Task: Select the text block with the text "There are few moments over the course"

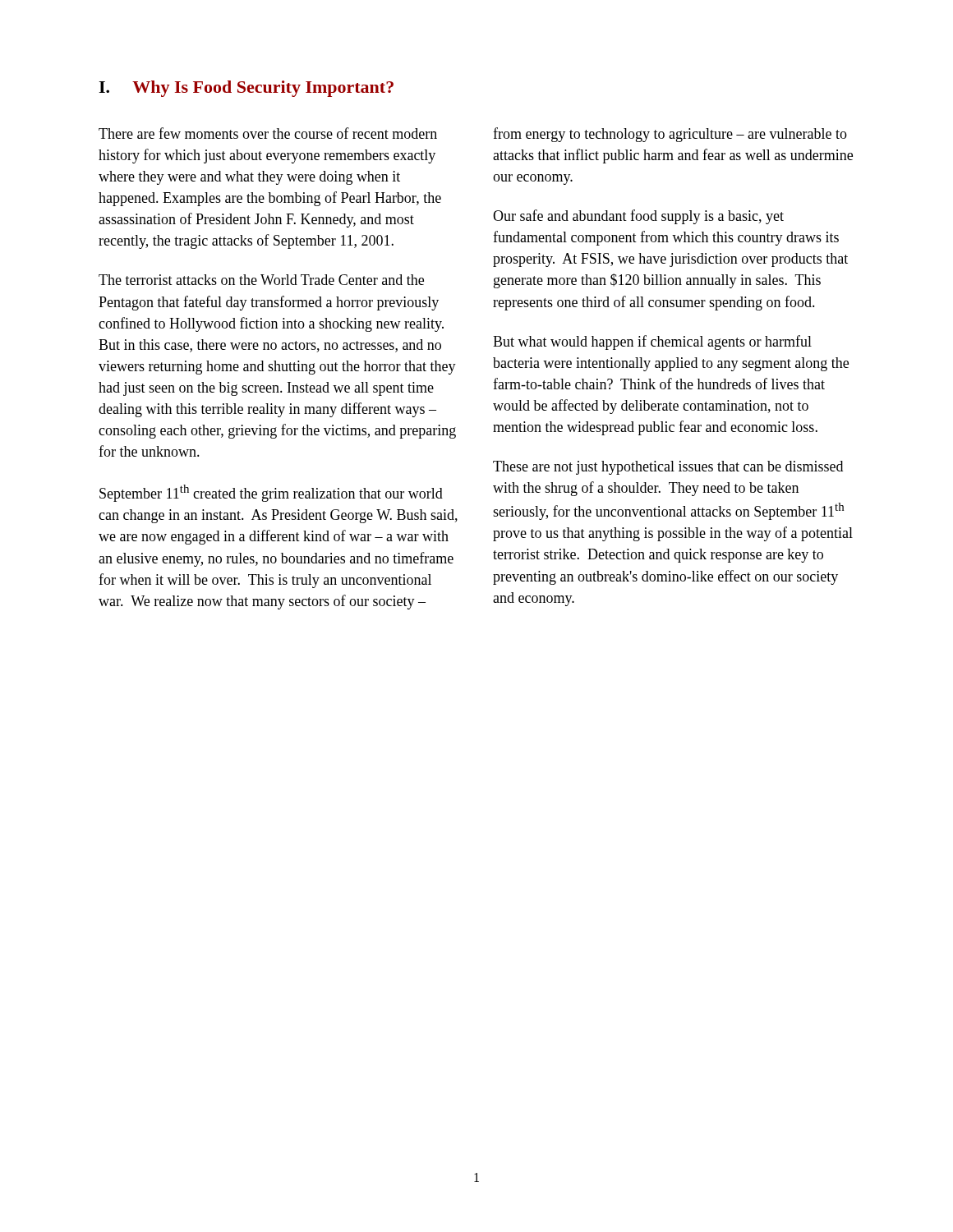Action: pyautogui.click(x=270, y=187)
